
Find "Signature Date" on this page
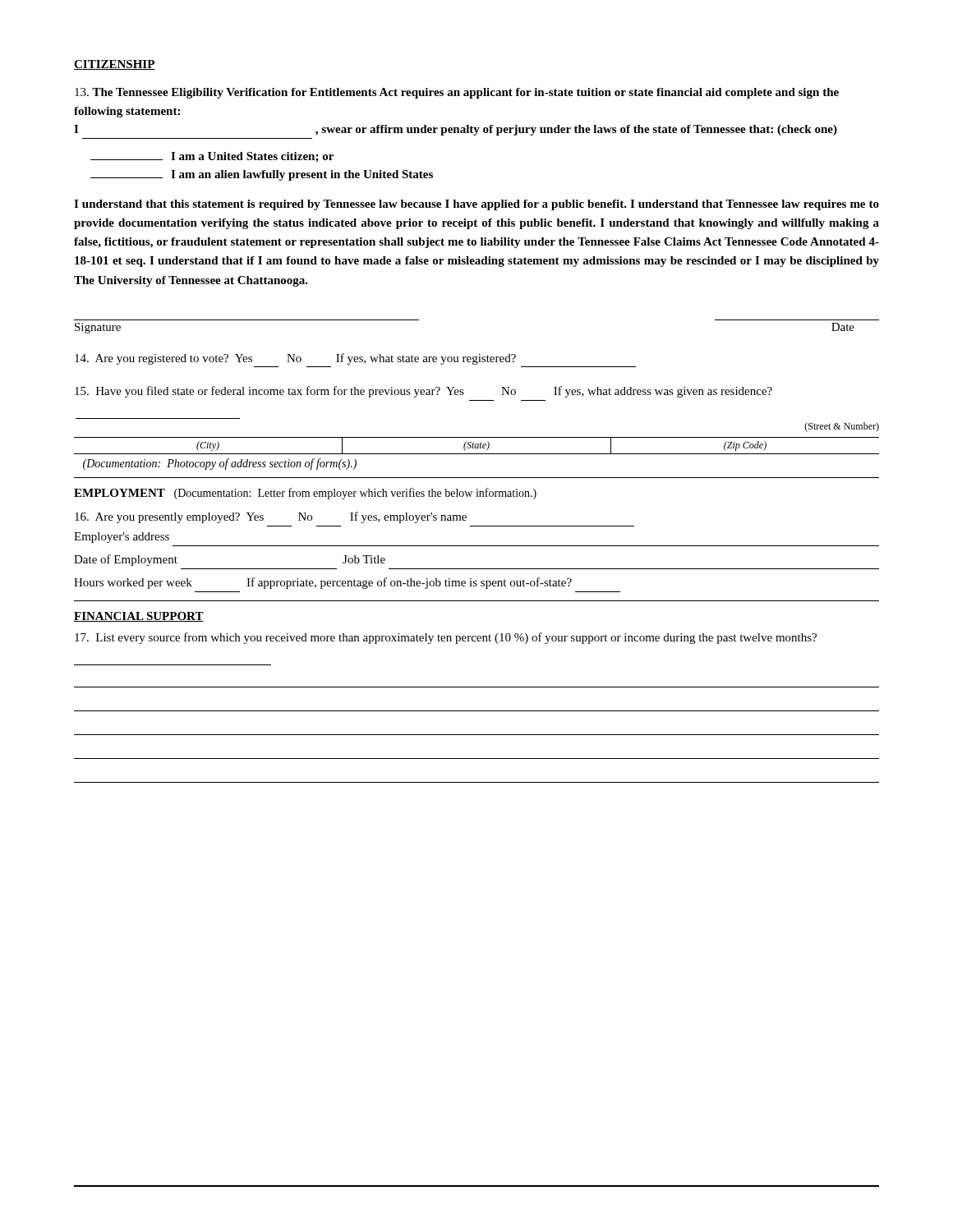pyautogui.click(x=89, y=328)
